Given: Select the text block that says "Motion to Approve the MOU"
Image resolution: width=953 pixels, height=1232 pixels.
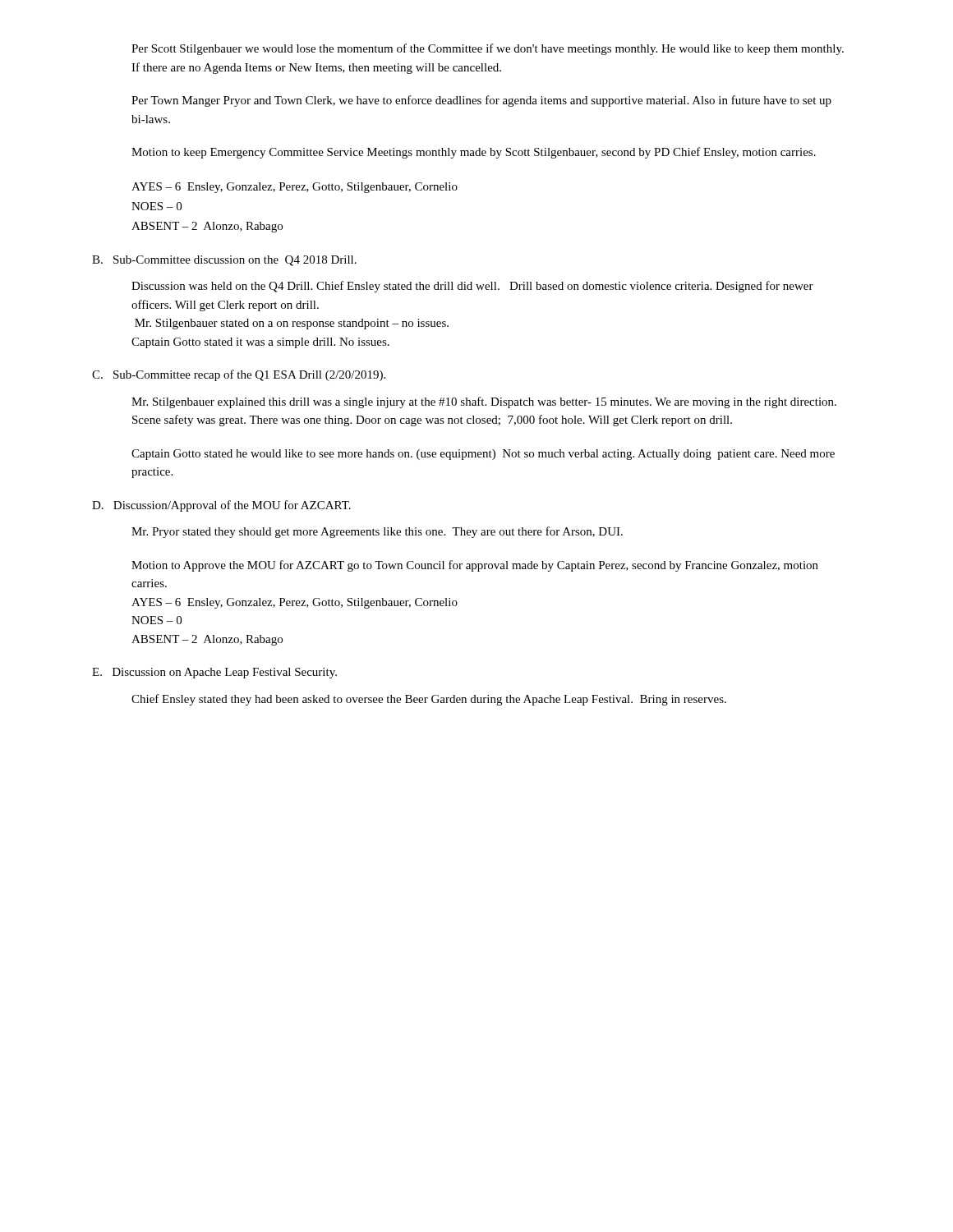Looking at the screenshot, I should [475, 566].
